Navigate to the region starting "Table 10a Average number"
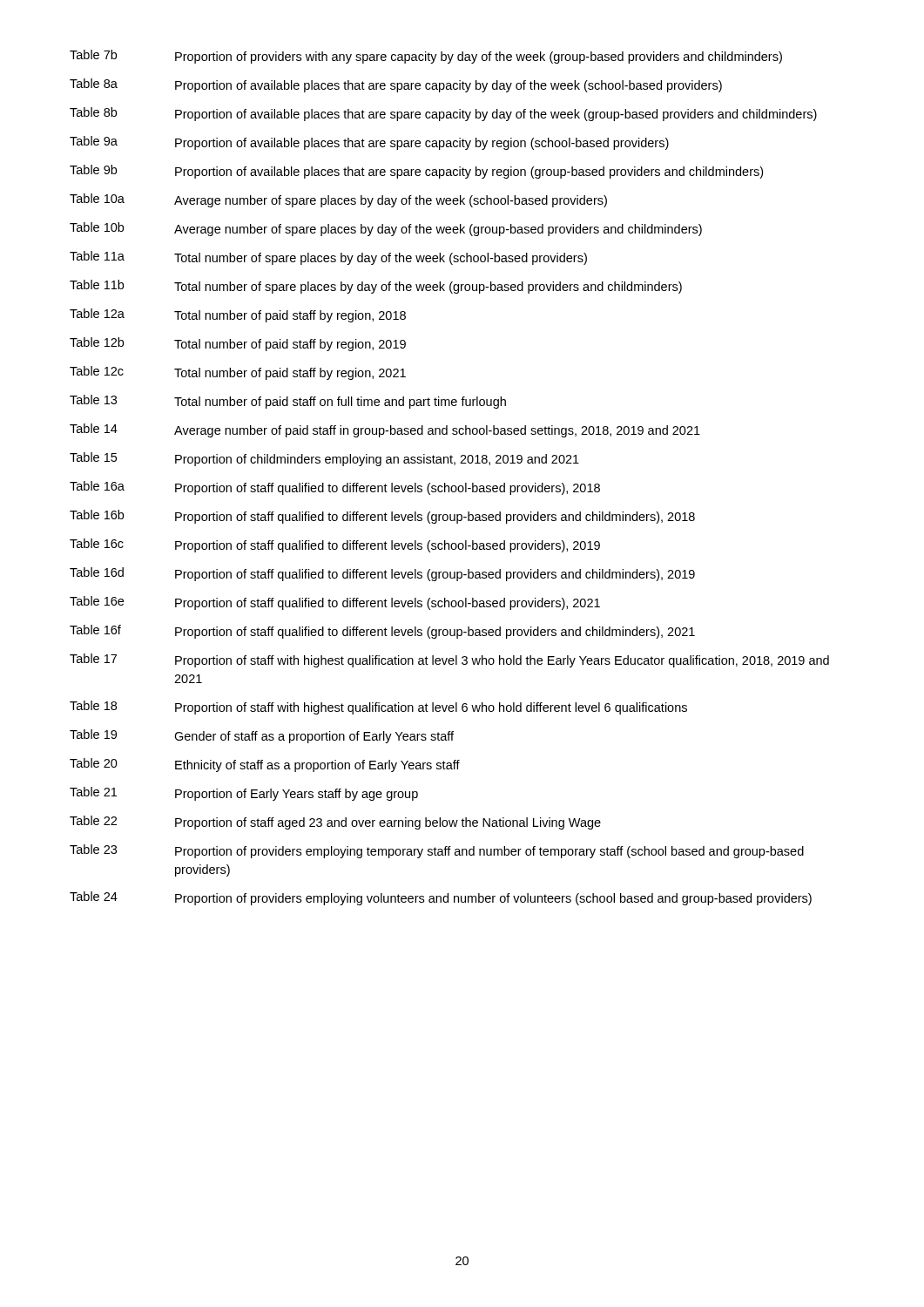 point(462,206)
